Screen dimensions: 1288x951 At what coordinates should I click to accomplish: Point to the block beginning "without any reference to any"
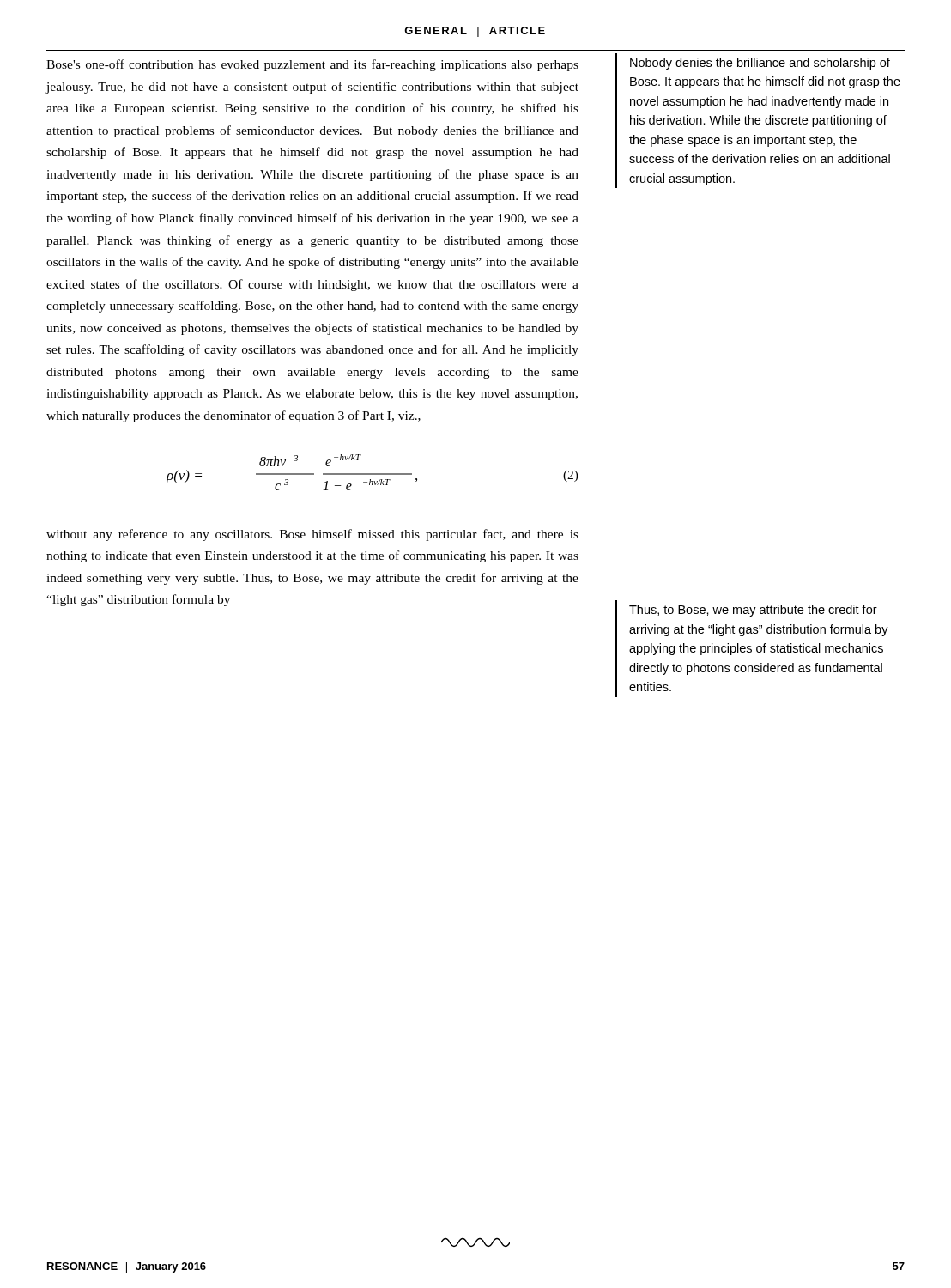312,566
